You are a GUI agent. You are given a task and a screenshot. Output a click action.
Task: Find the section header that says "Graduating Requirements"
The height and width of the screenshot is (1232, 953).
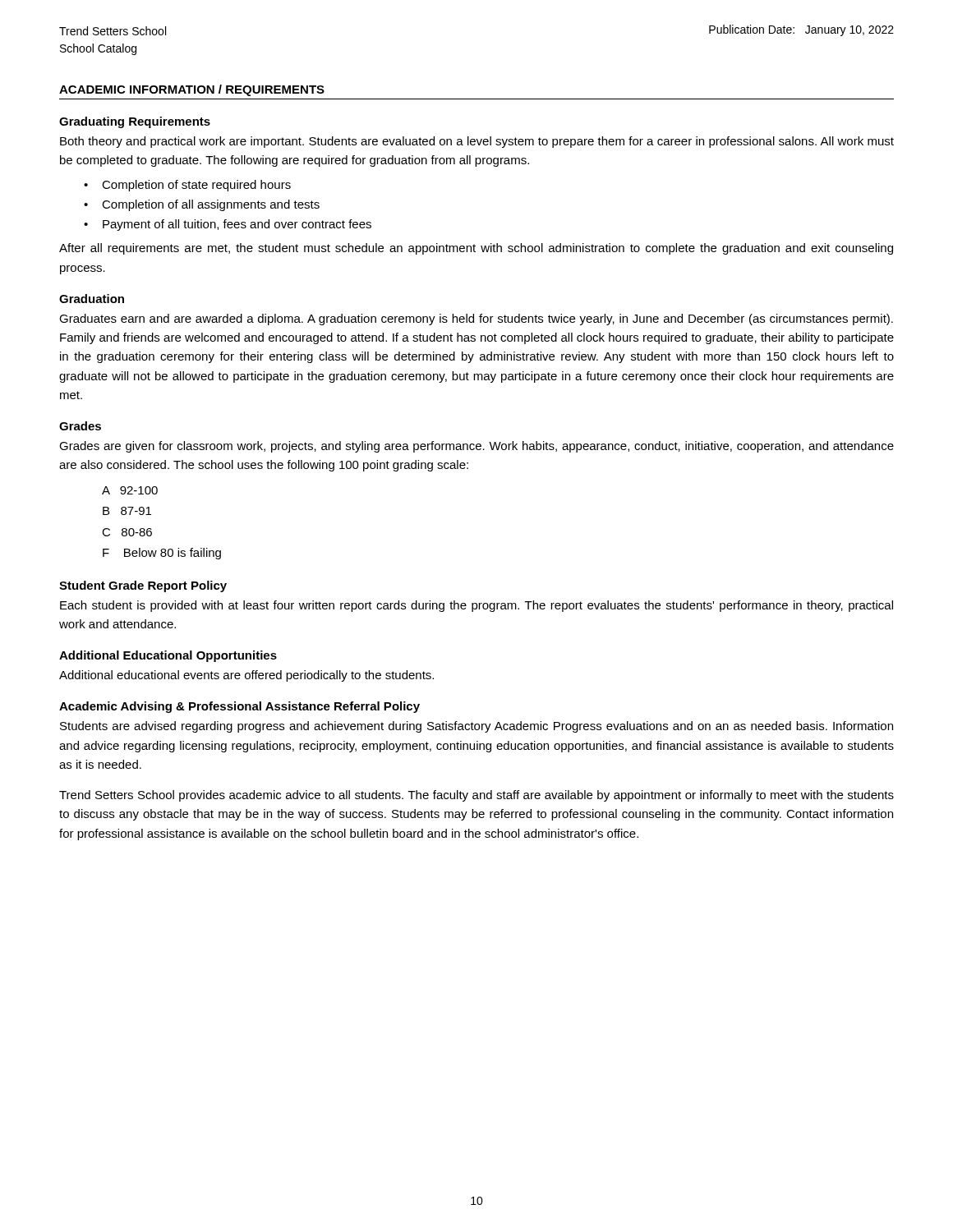pyautogui.click(x=135, y=122)
